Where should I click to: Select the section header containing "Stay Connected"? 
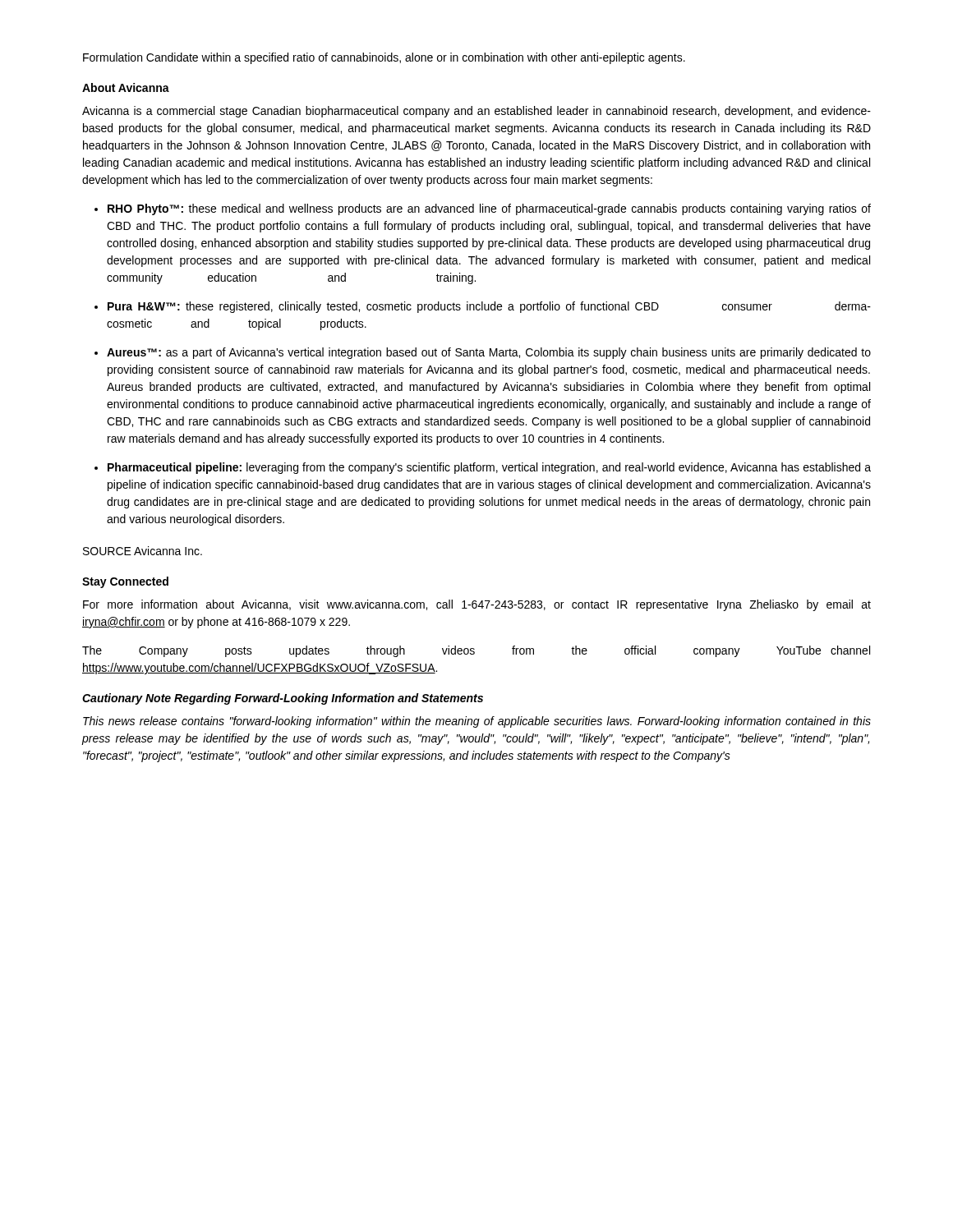[126, 582]
